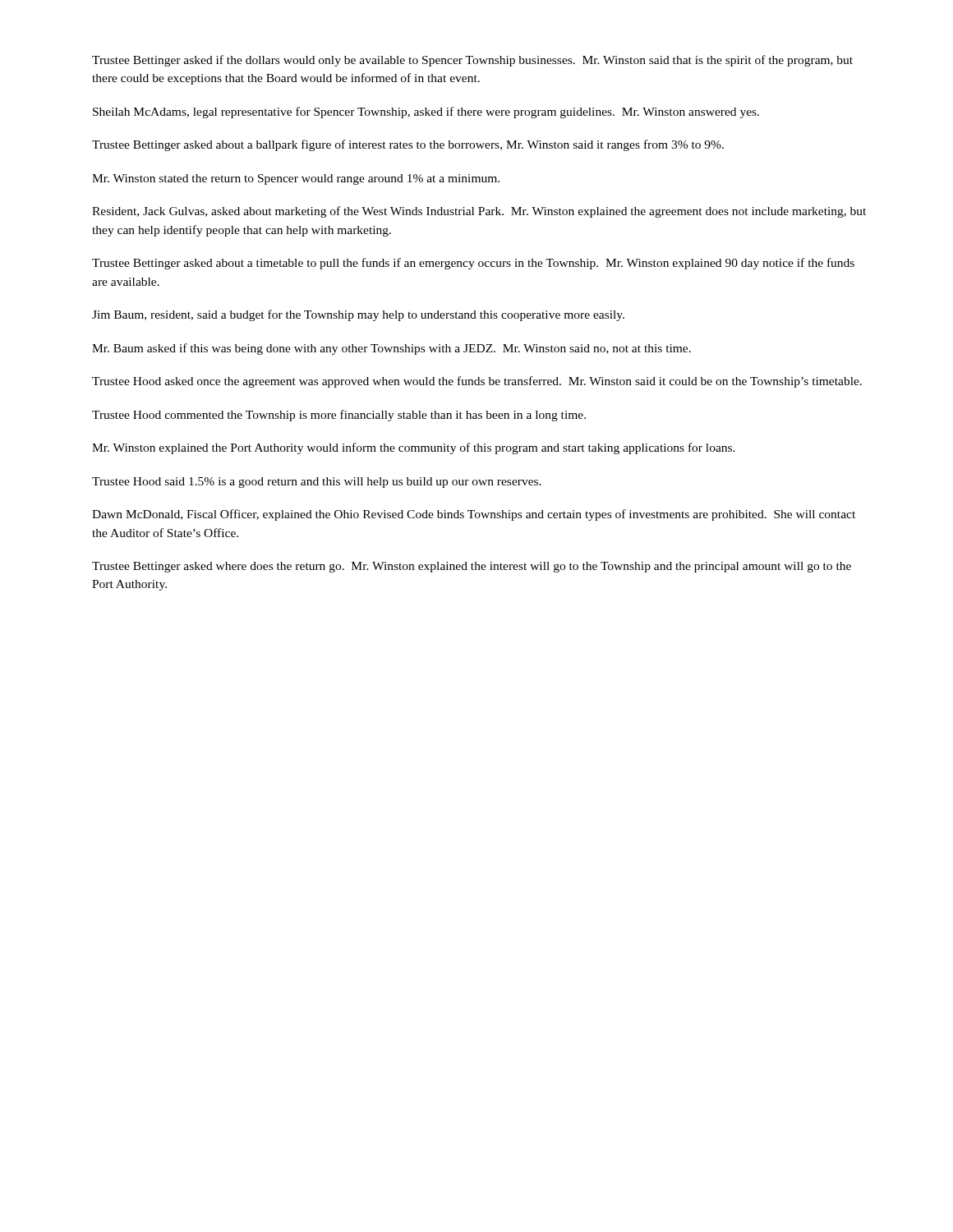Navigate to the passage starting "Mr. Baum asked if this was being done"
Viewport: 953px width, 1232px height.
392,348
